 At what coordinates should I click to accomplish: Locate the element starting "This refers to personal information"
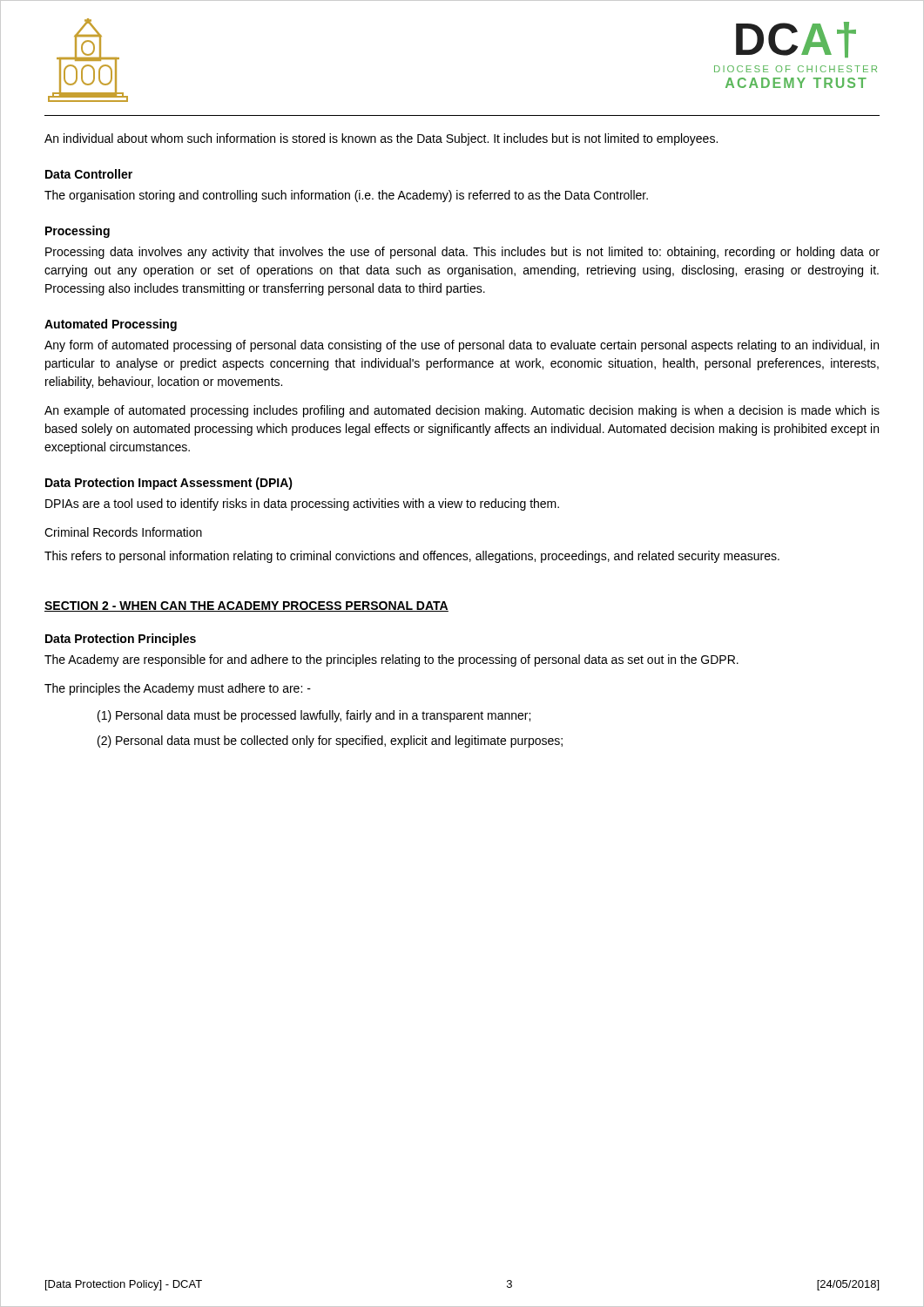[412, 556]
